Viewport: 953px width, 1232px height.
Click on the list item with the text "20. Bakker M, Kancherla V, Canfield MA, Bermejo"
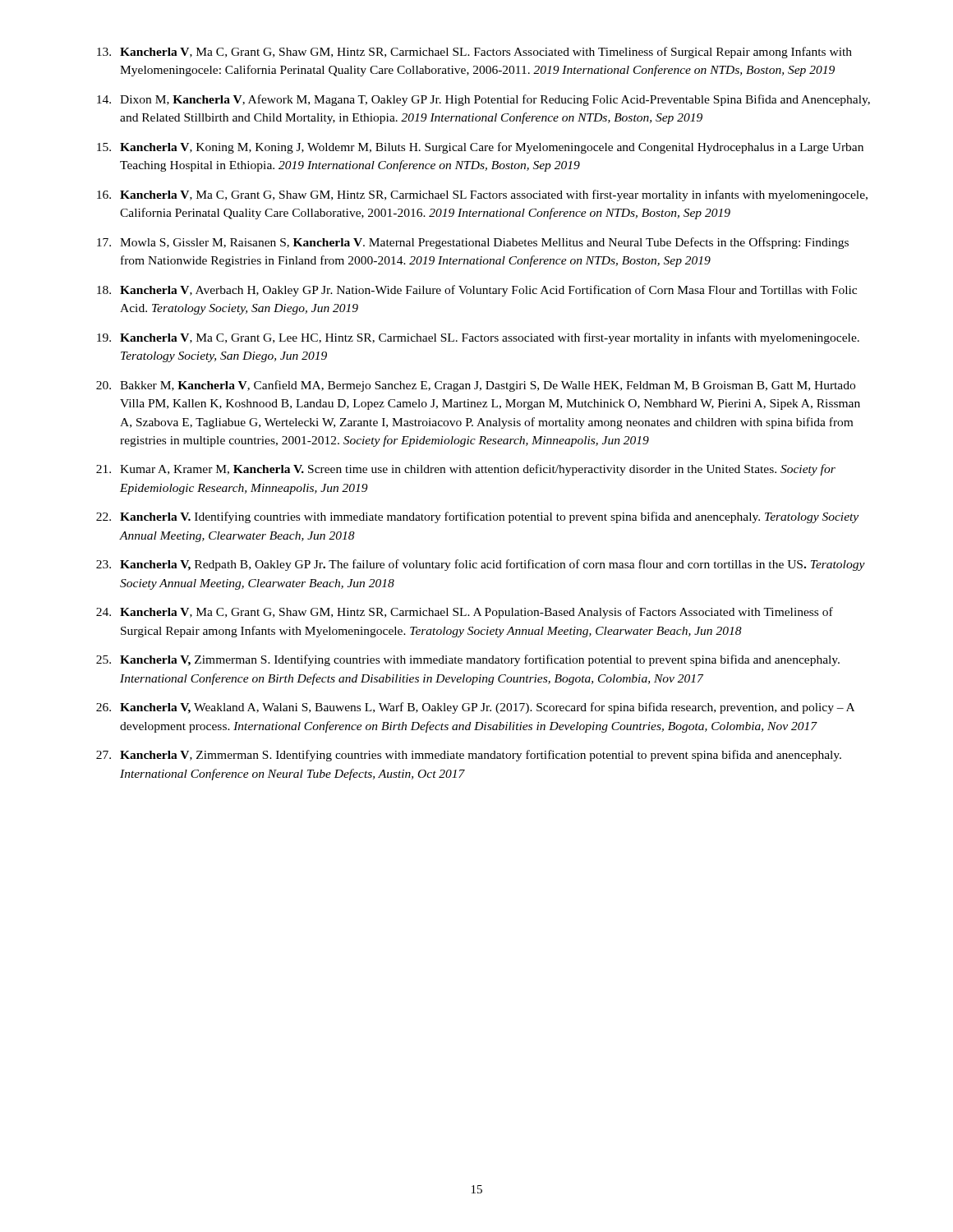476,413
